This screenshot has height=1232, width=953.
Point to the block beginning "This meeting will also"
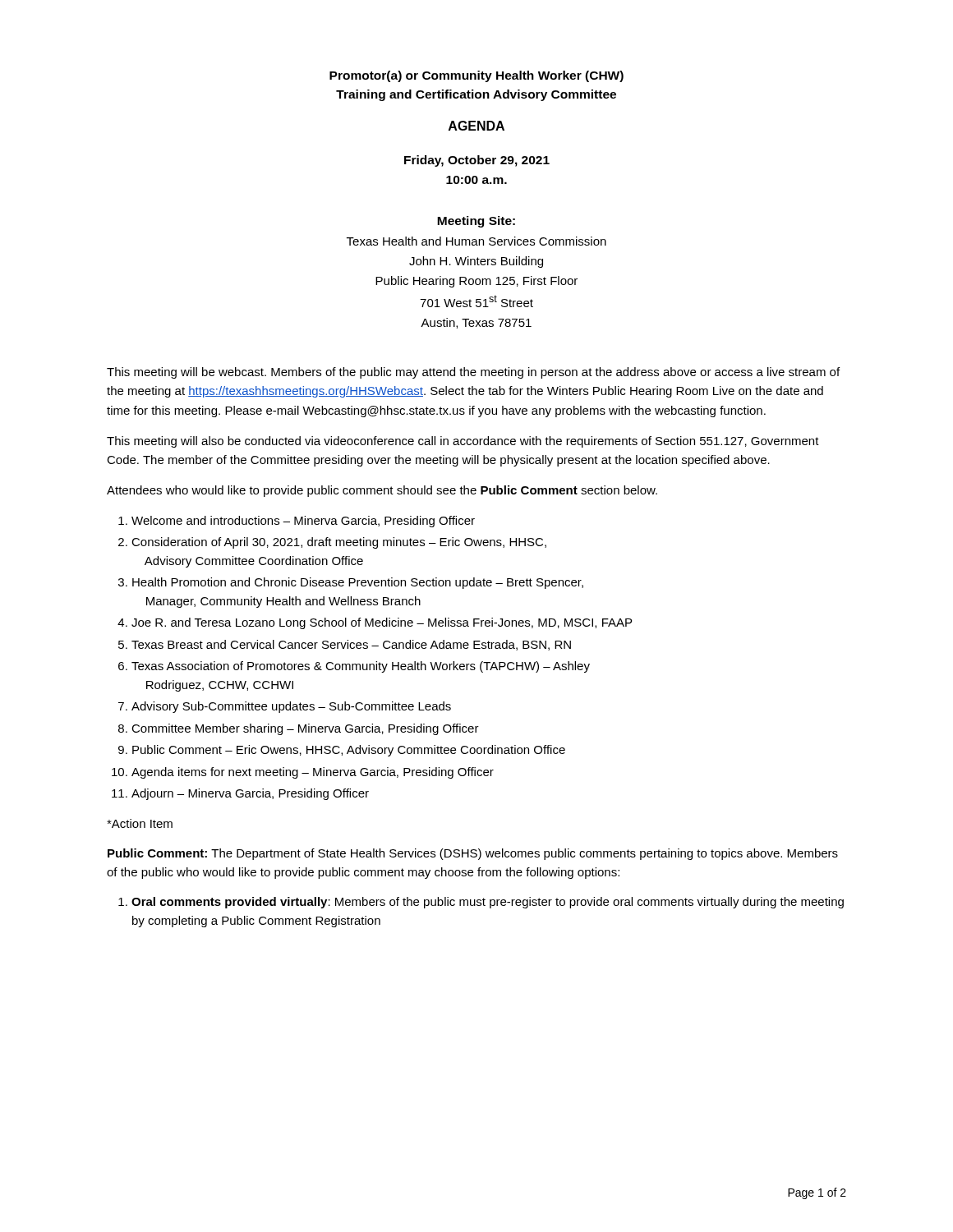(463, 450)
